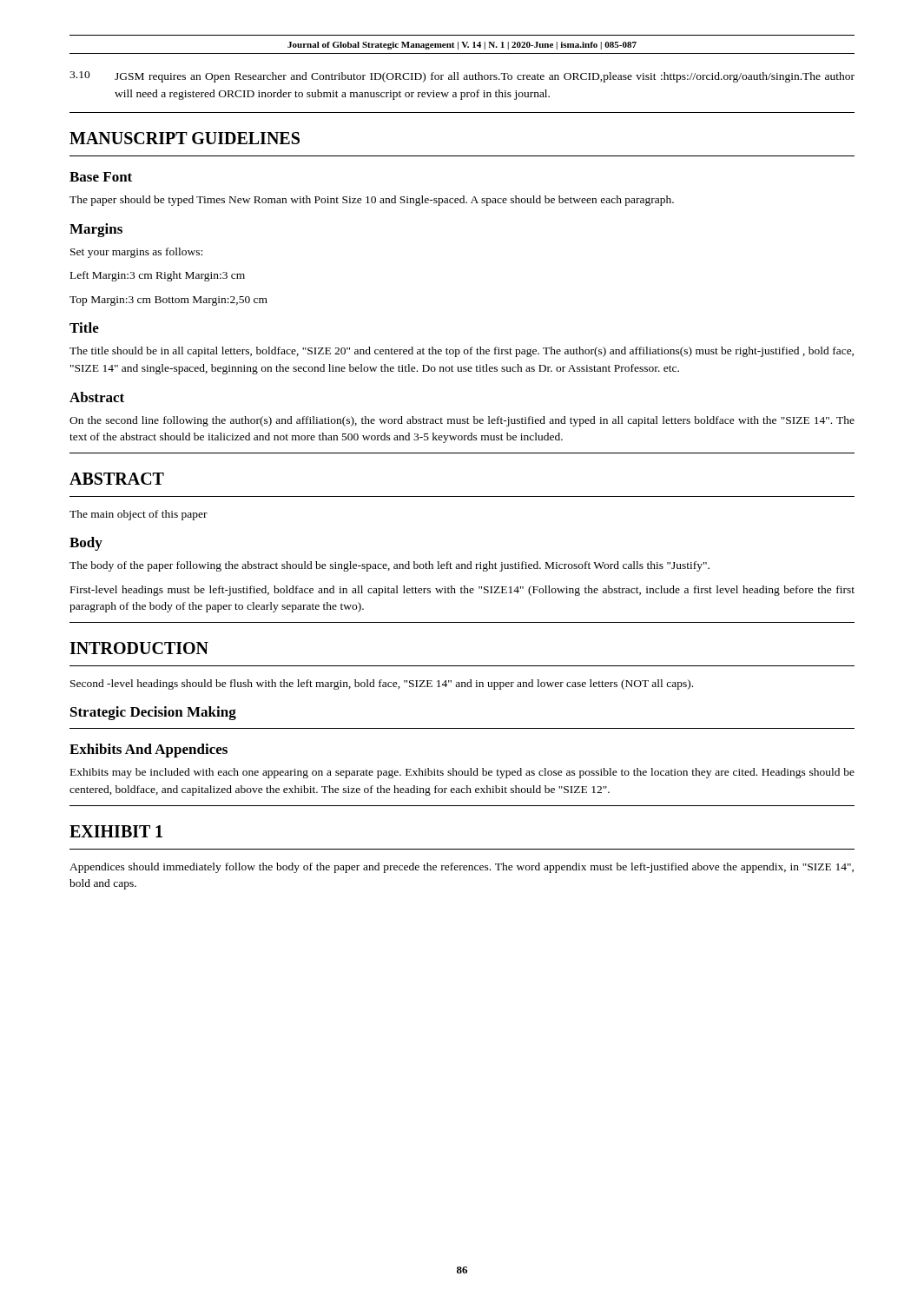Find "Set your margins as follows:" on this page
Screen dimensions: 1303x924
136,251
